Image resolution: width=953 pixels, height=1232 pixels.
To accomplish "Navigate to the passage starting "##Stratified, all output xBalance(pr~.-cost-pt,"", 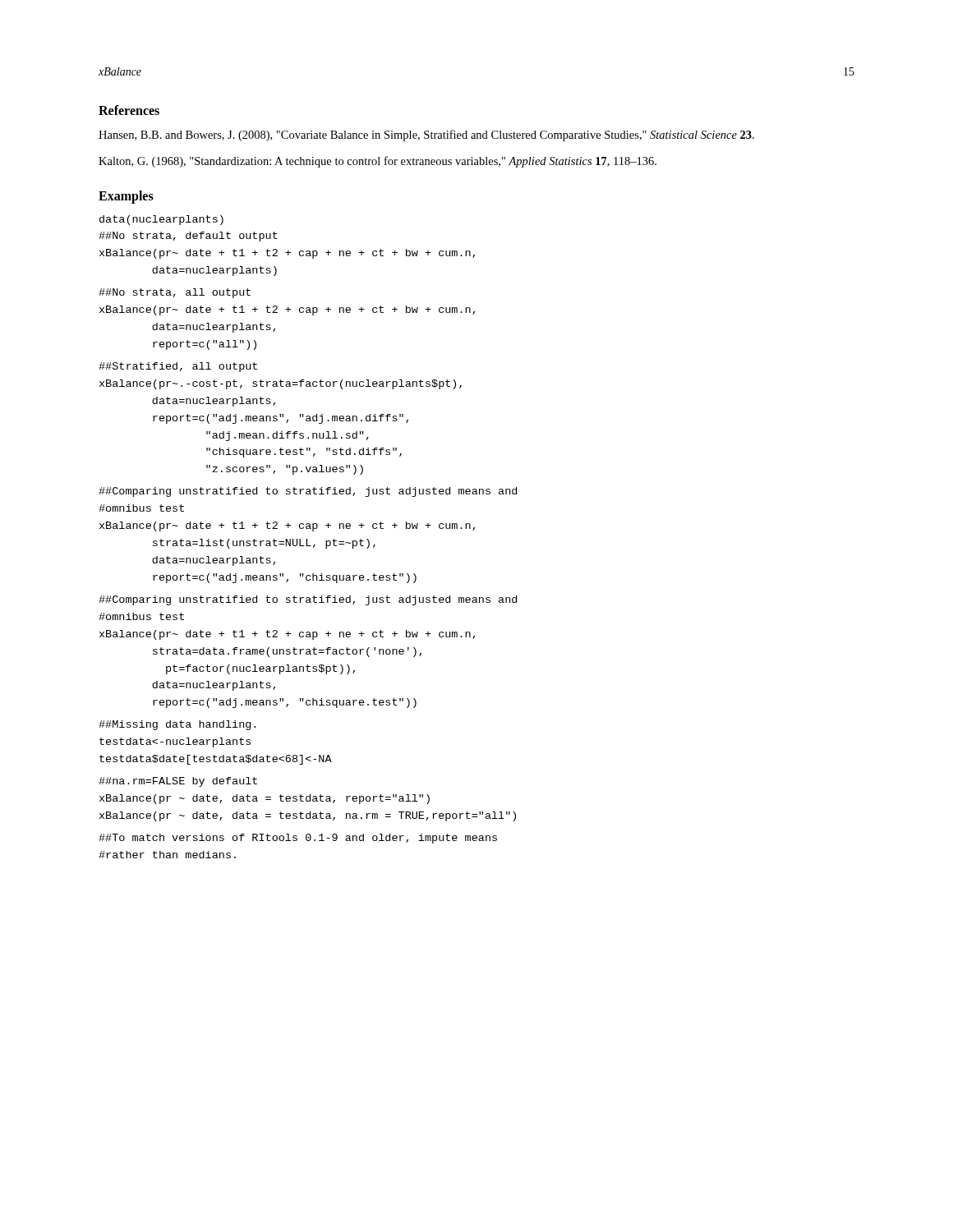I will tap(178, 367).
